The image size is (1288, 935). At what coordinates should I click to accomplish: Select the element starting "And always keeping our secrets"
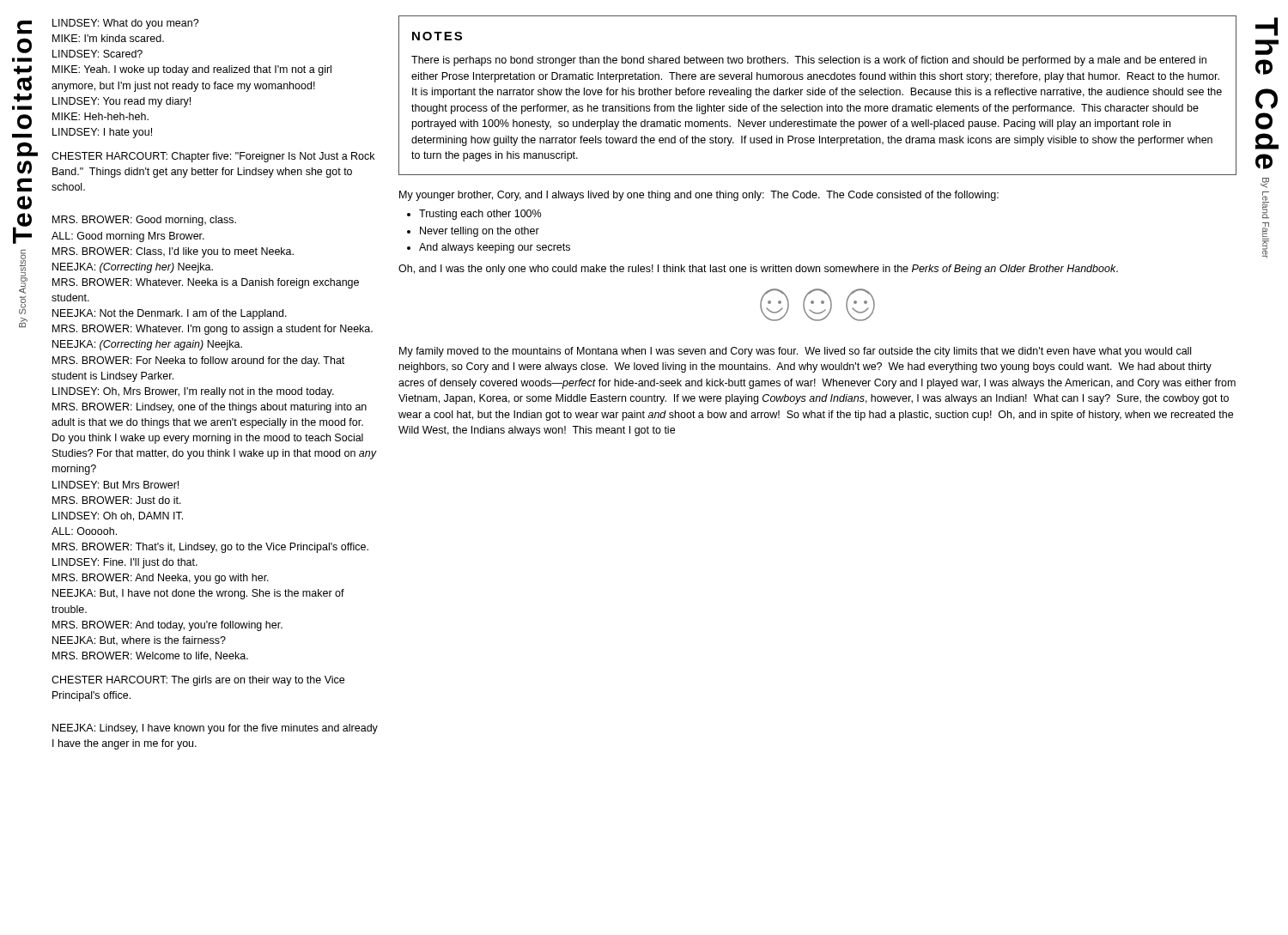point(495,247)
